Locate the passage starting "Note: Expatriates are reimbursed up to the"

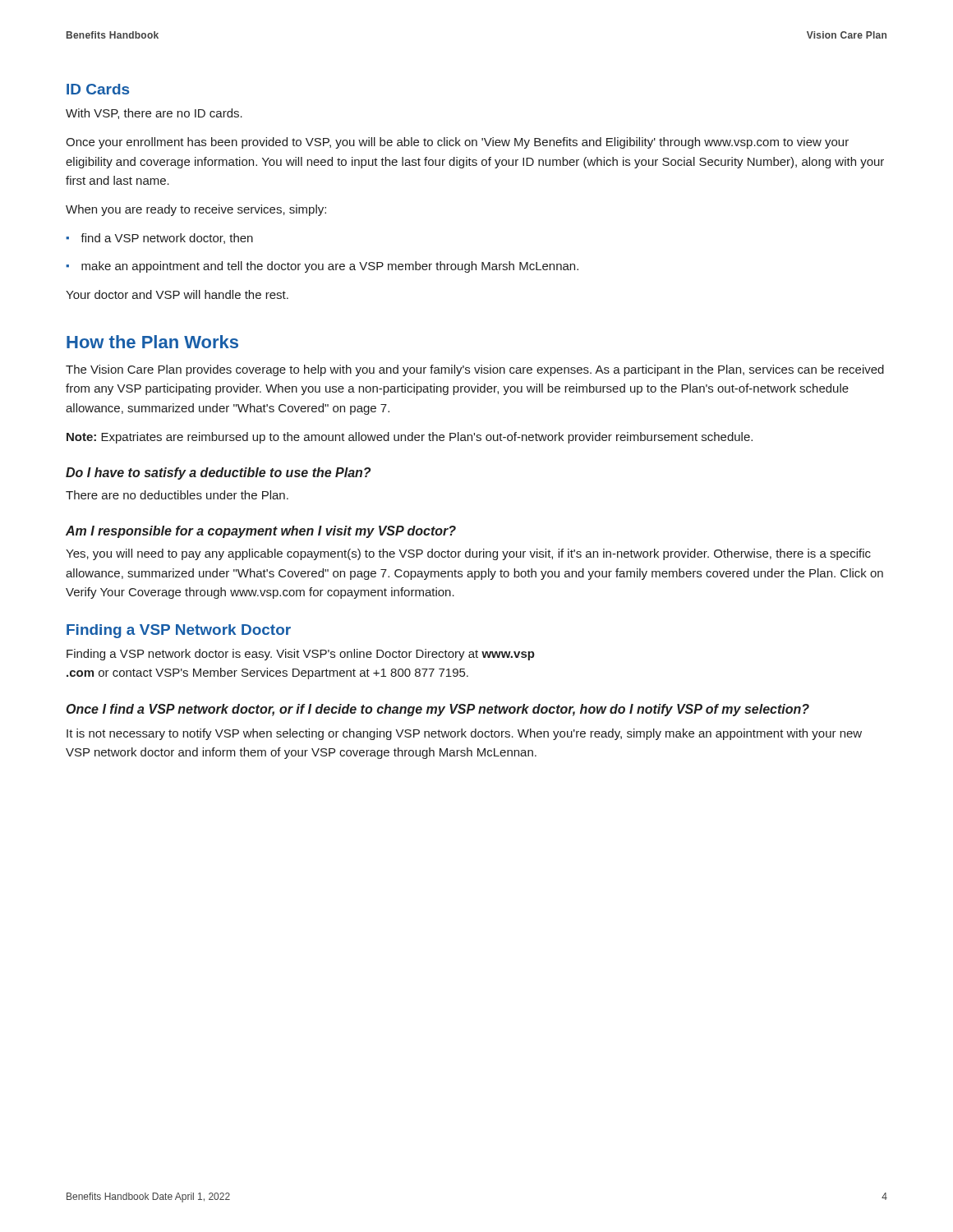410,436
